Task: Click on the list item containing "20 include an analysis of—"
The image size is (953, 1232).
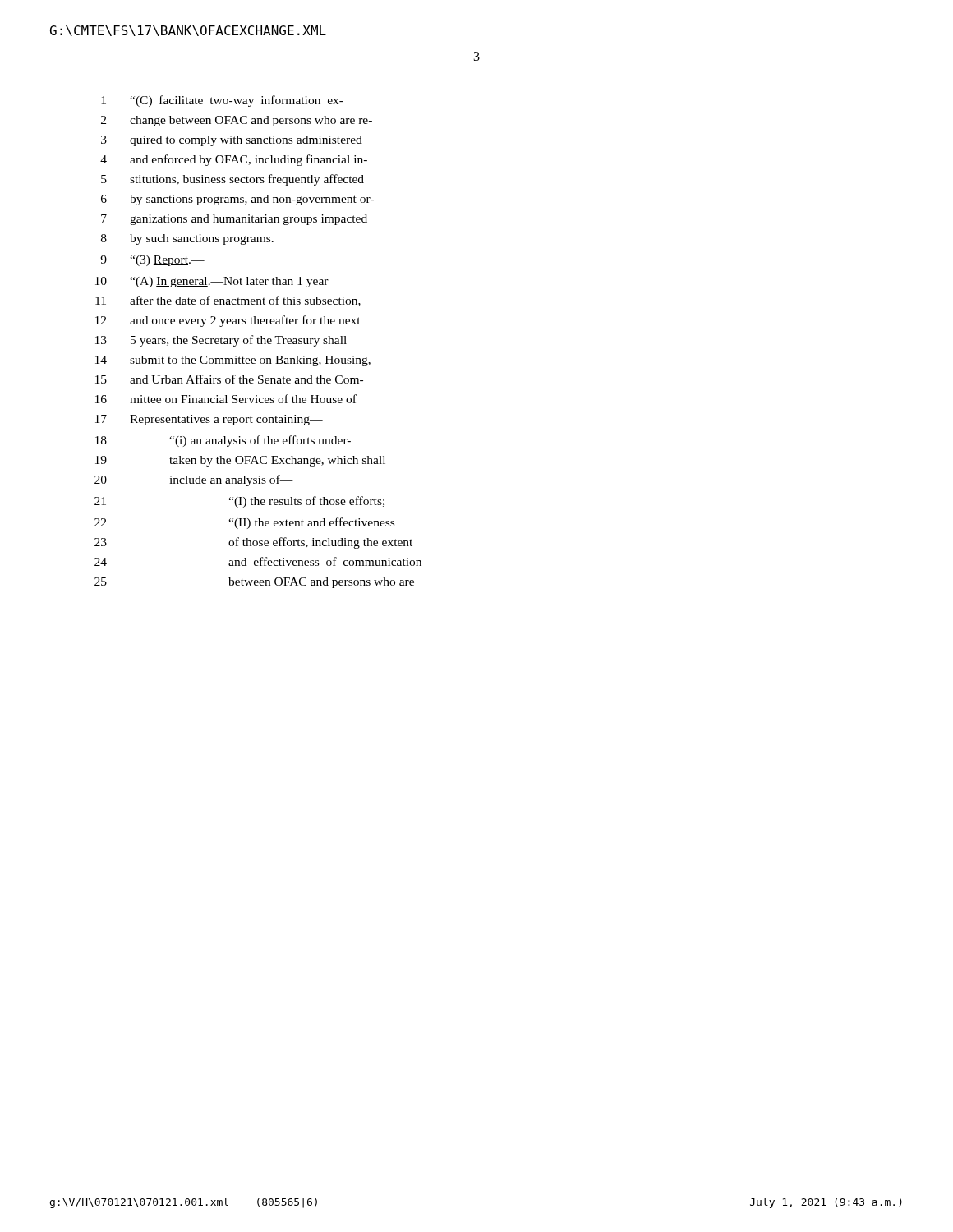Action: click(x=194, y=480)
